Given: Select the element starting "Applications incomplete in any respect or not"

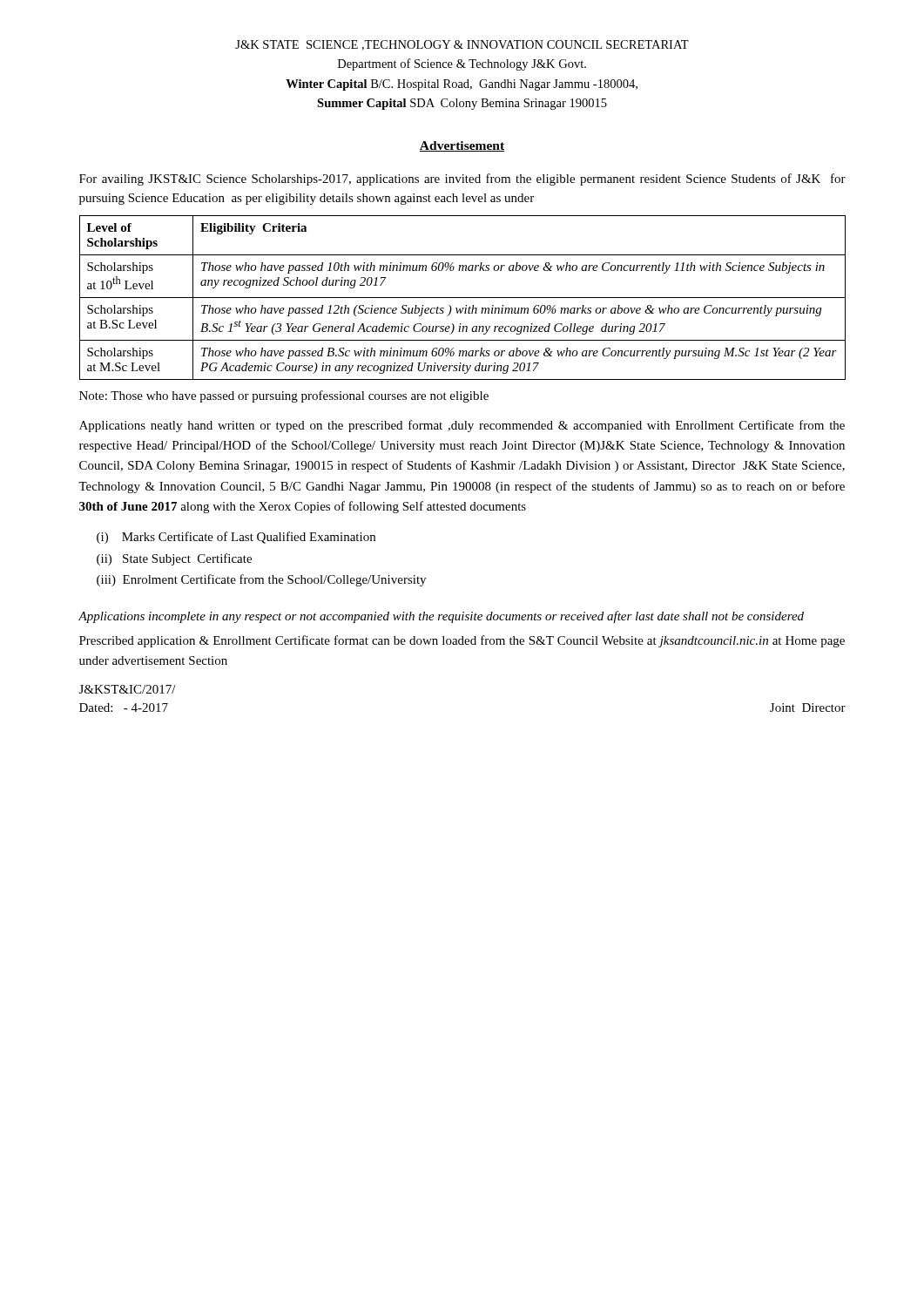Looking at the screenshot, I should pos(441,616).
